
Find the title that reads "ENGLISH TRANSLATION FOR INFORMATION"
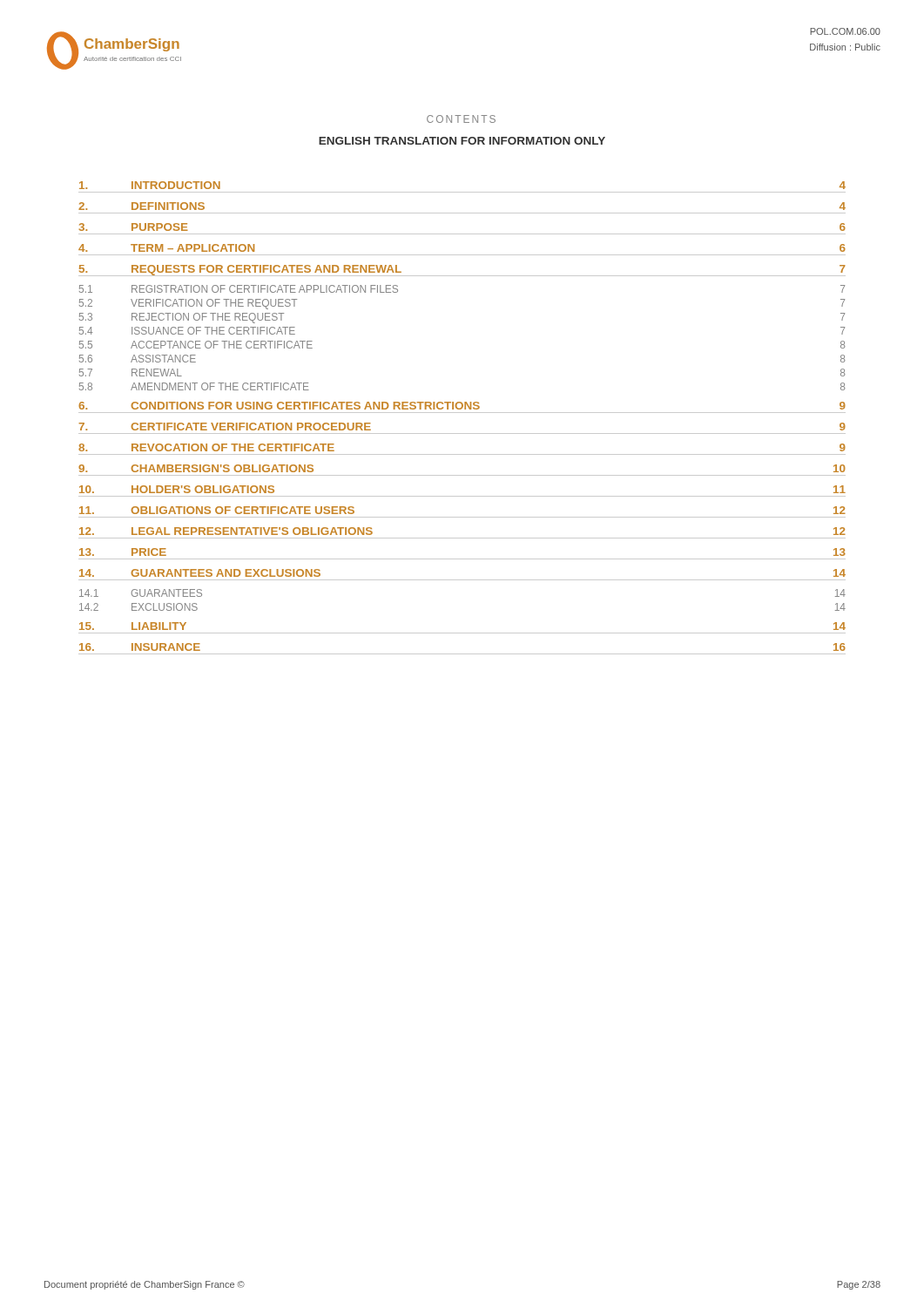click(462, 141)
